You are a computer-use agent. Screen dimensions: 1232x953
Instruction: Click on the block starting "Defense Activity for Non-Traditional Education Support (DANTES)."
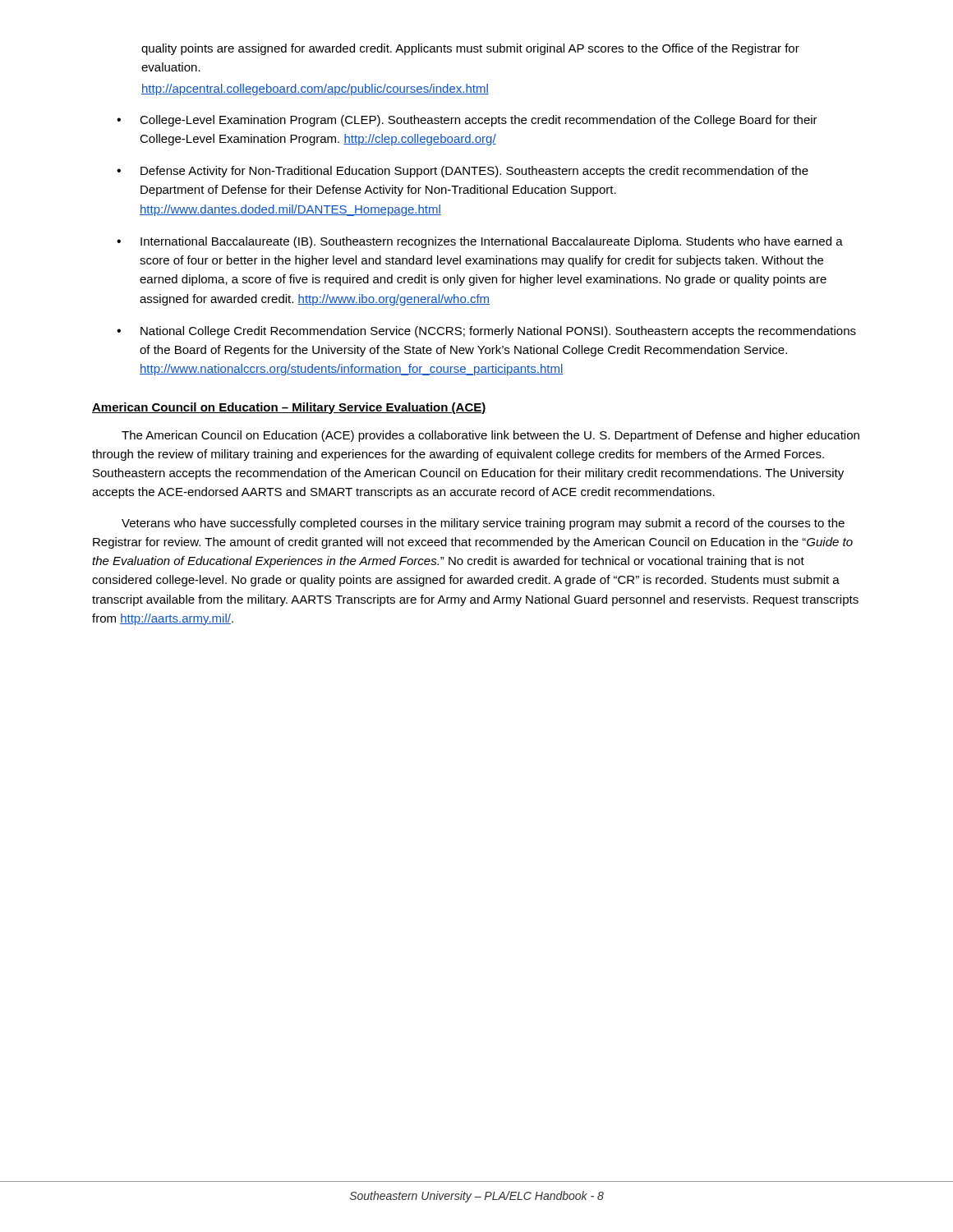[x=474, y=190]
